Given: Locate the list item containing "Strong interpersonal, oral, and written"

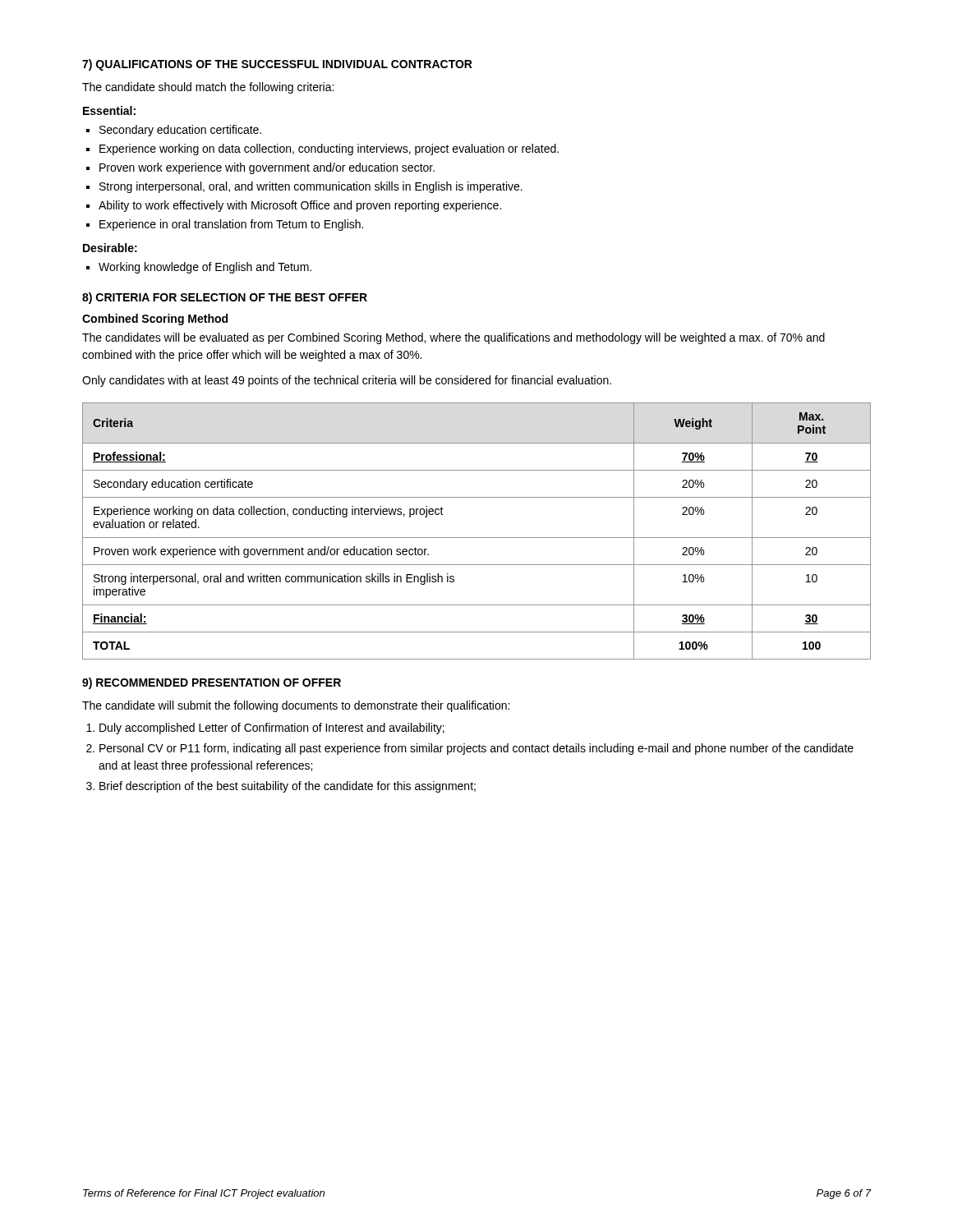Looking at the screenshot, I should pyautogui.click(x=311, y=186).
